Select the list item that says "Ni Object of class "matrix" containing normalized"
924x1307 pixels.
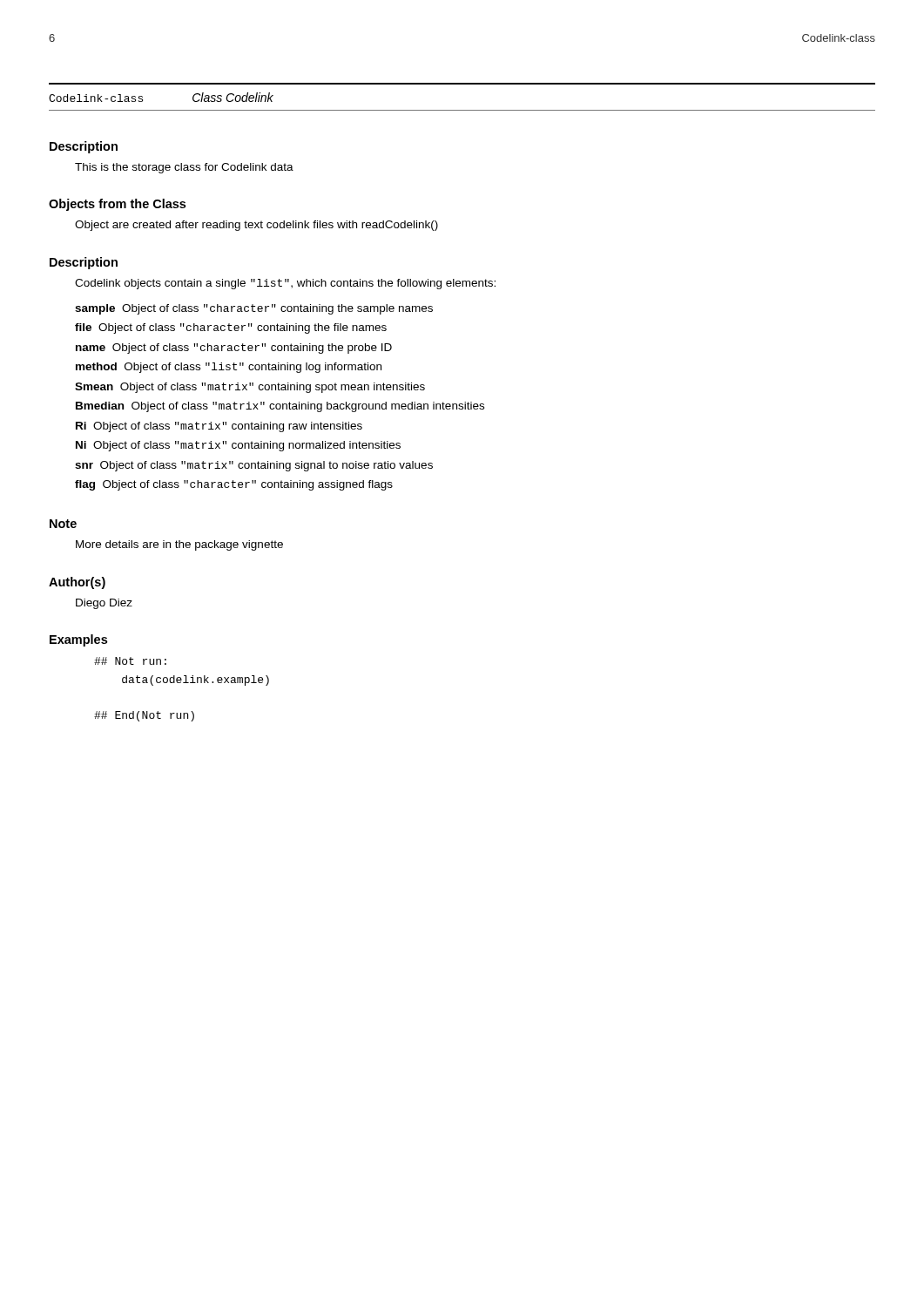coord(238,445)
